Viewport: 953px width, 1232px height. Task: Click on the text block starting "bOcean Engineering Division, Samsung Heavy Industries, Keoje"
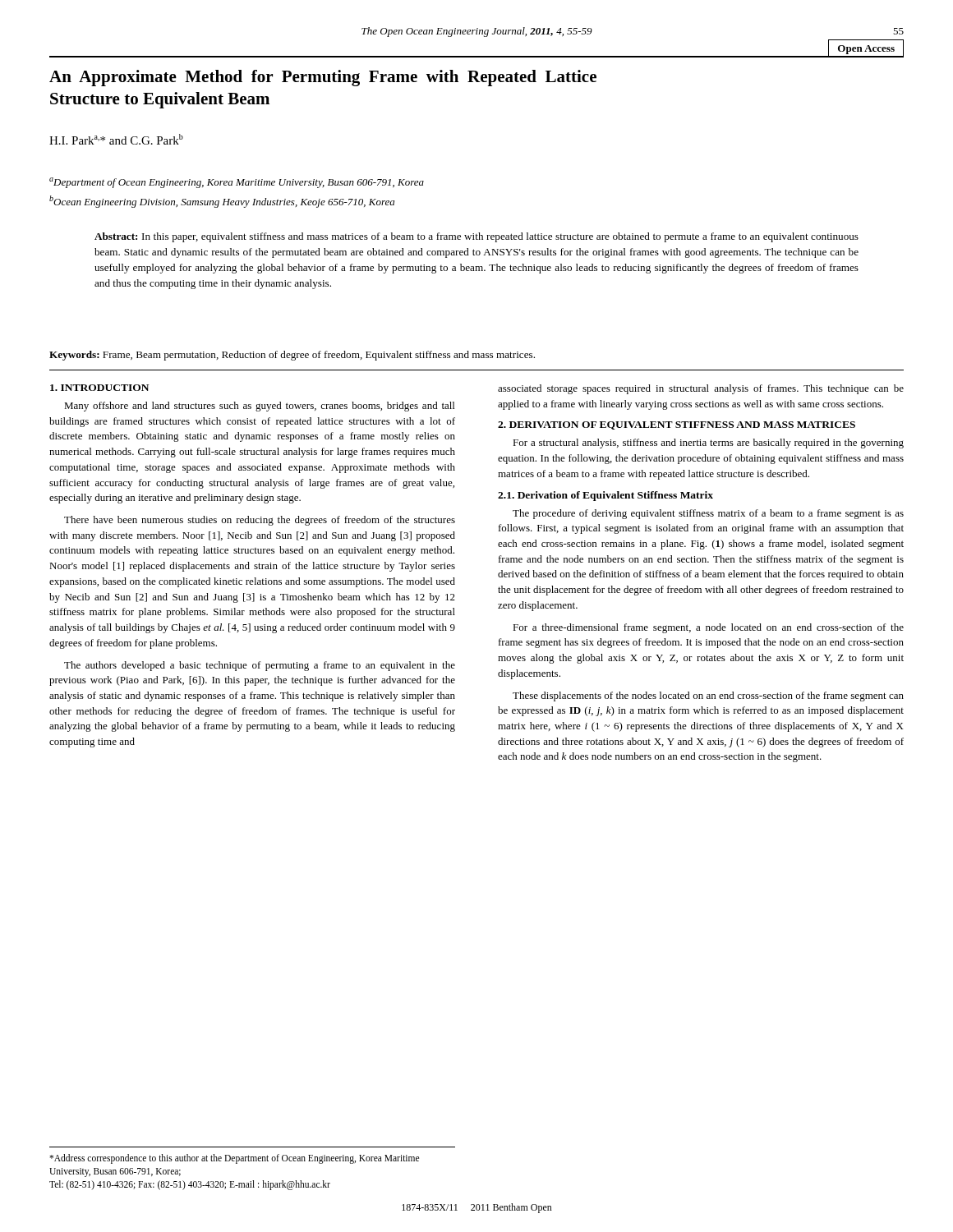point(222,201)
